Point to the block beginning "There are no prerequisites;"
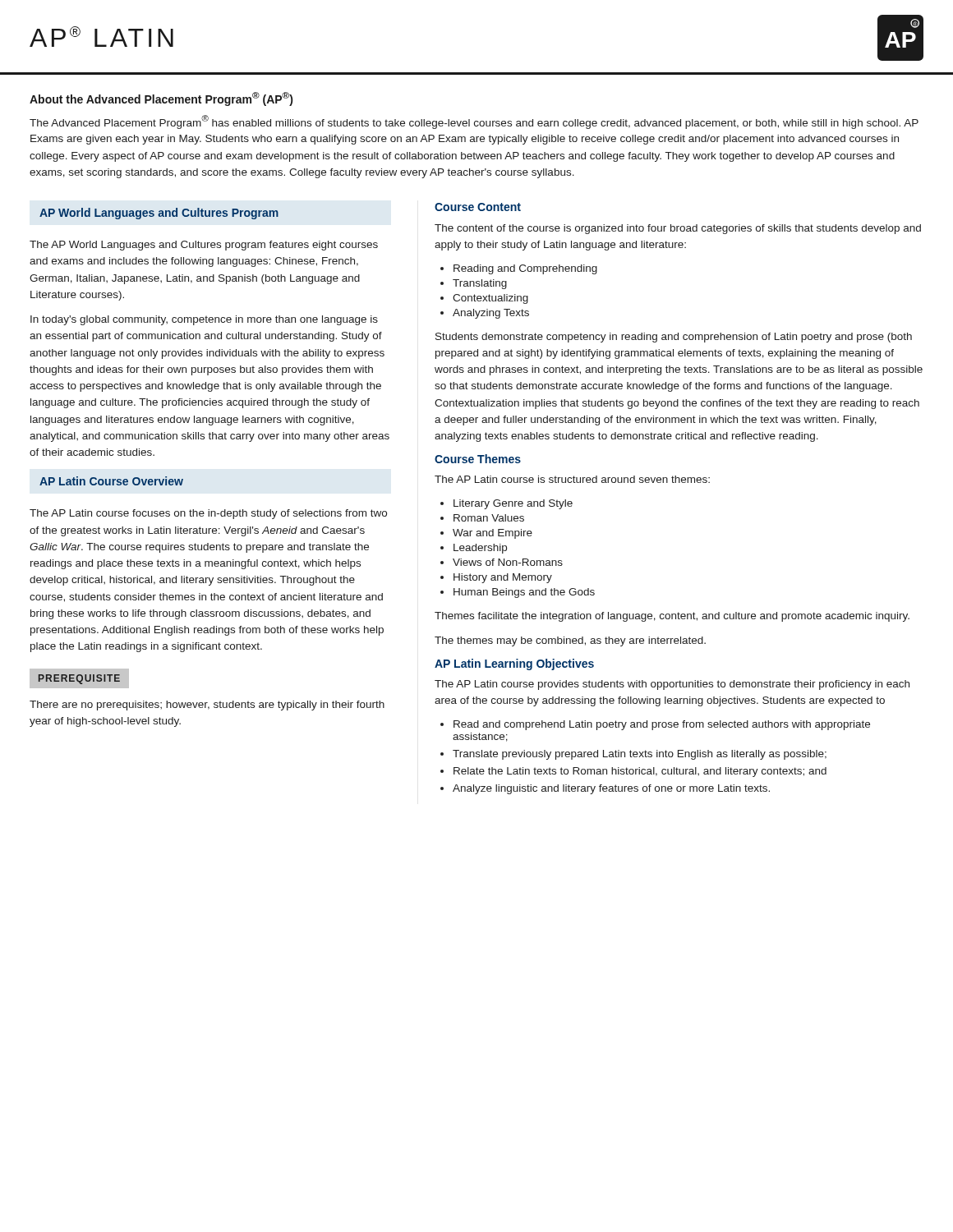The image size is (953, 1232). coord(210,713)
